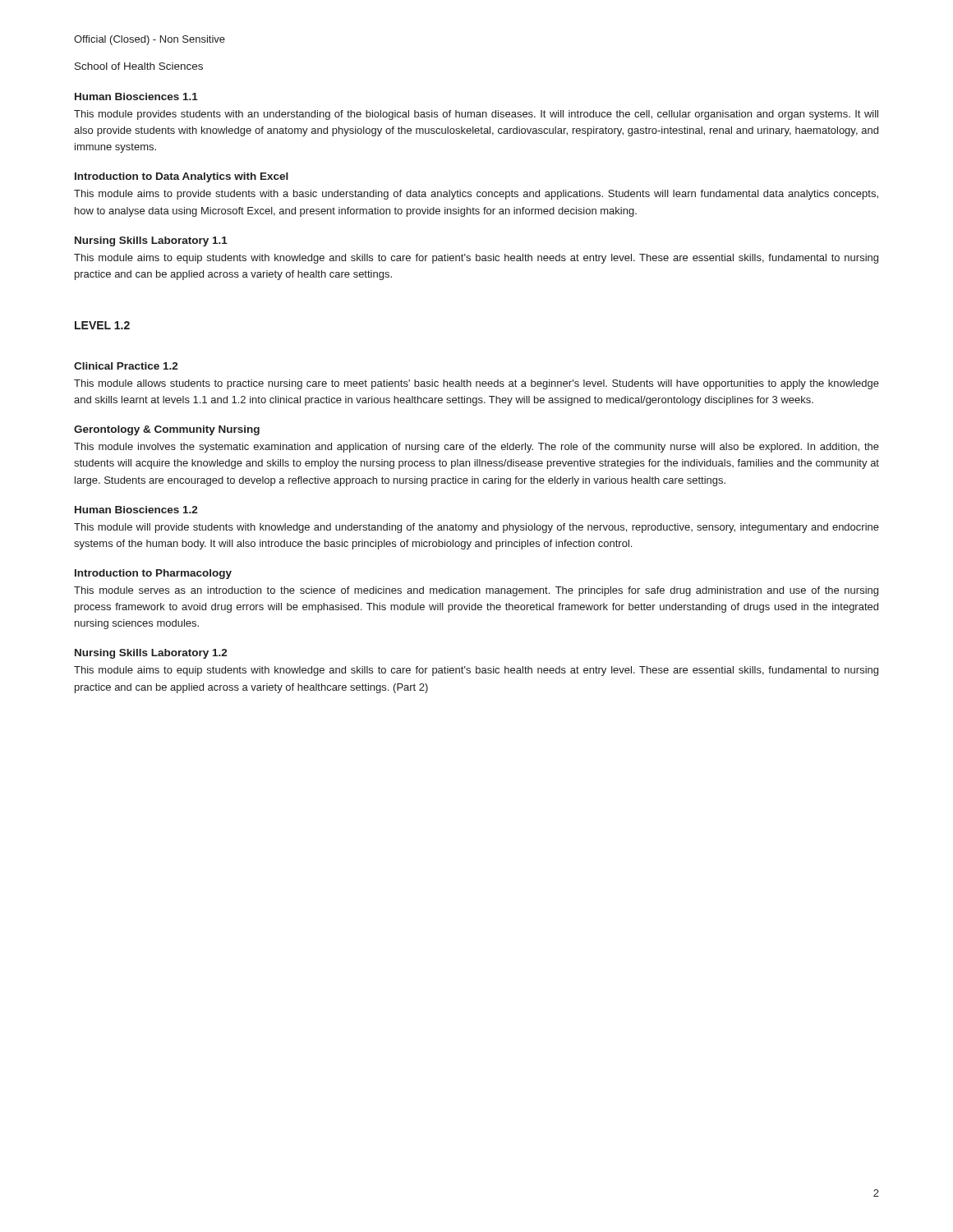Locate the text block starting "This module serves as an"
953x1232 pixels.
(x=476, y=607)
